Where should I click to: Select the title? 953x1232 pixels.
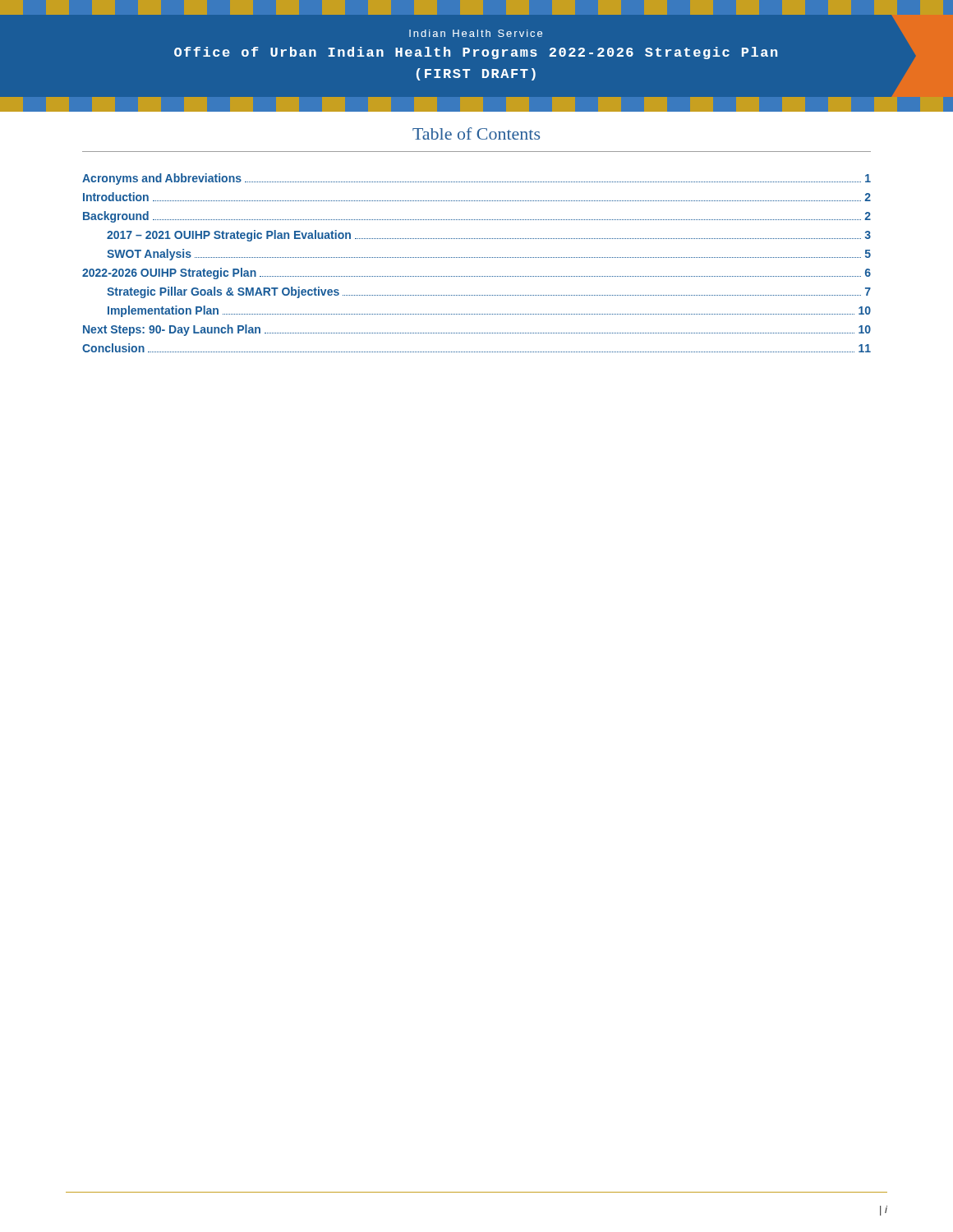tap(476, 133)
